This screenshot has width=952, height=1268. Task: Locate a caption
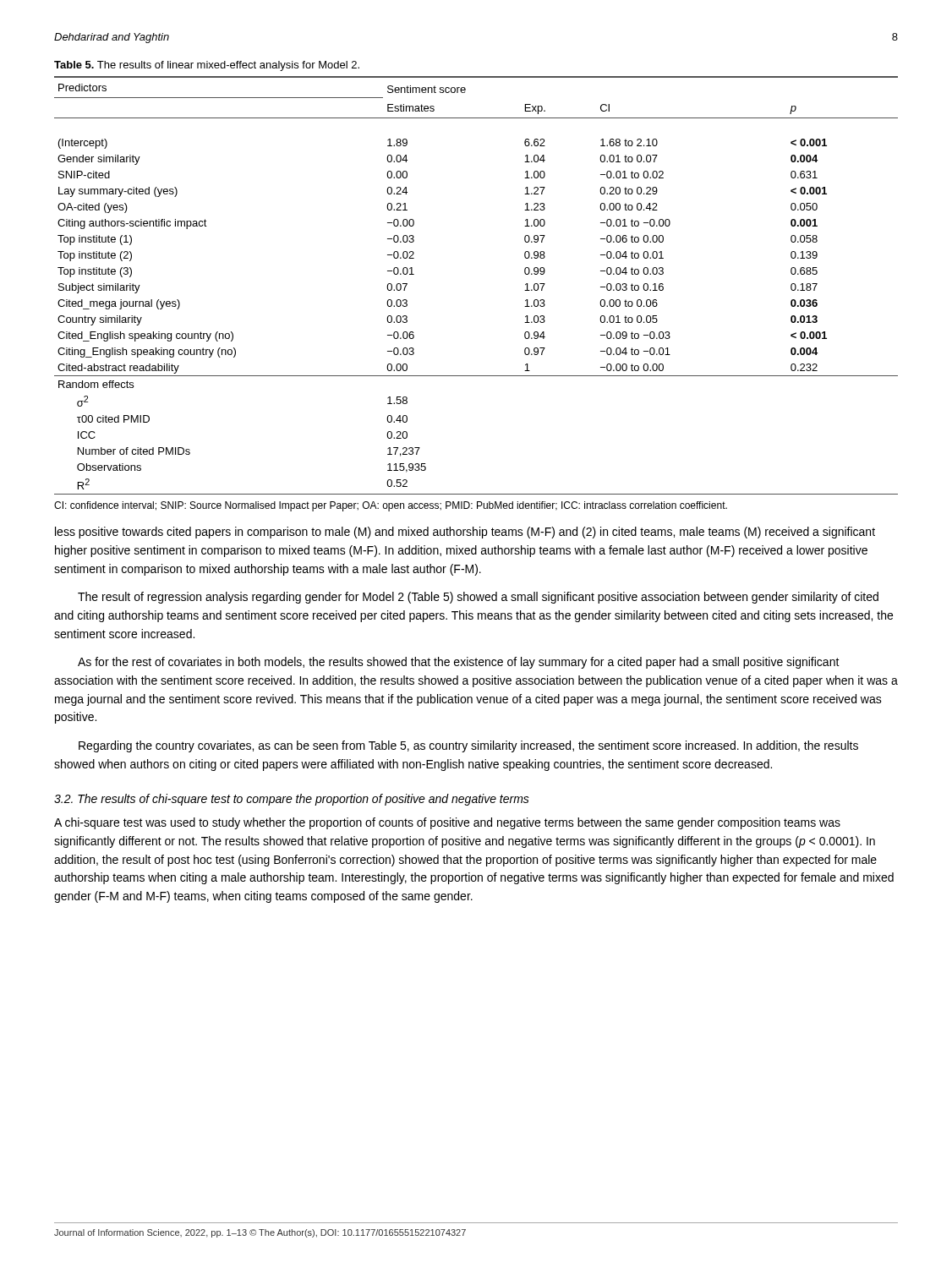point(207,65)
